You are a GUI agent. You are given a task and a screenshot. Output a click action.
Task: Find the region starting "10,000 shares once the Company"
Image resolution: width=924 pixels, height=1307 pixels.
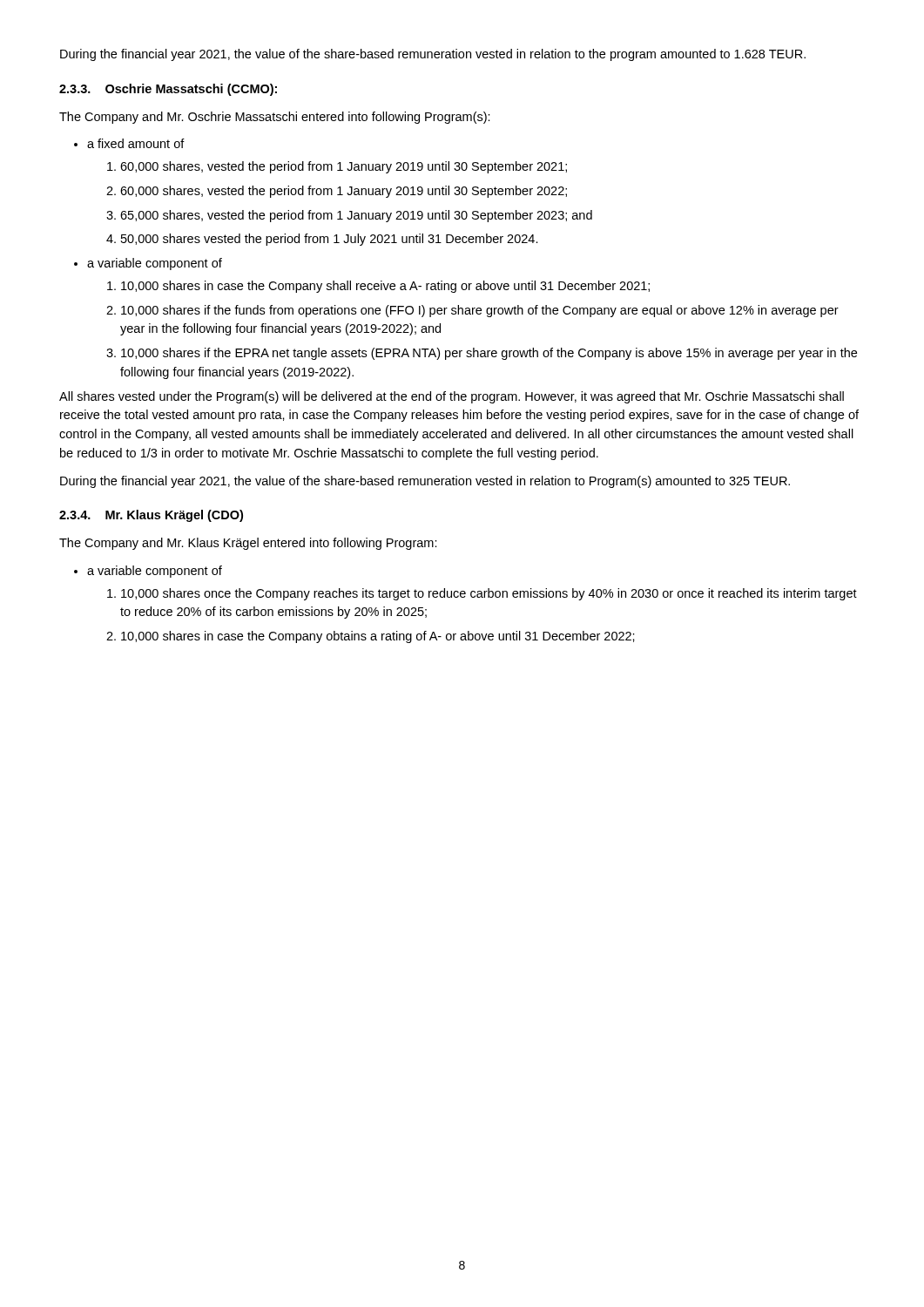492,603
